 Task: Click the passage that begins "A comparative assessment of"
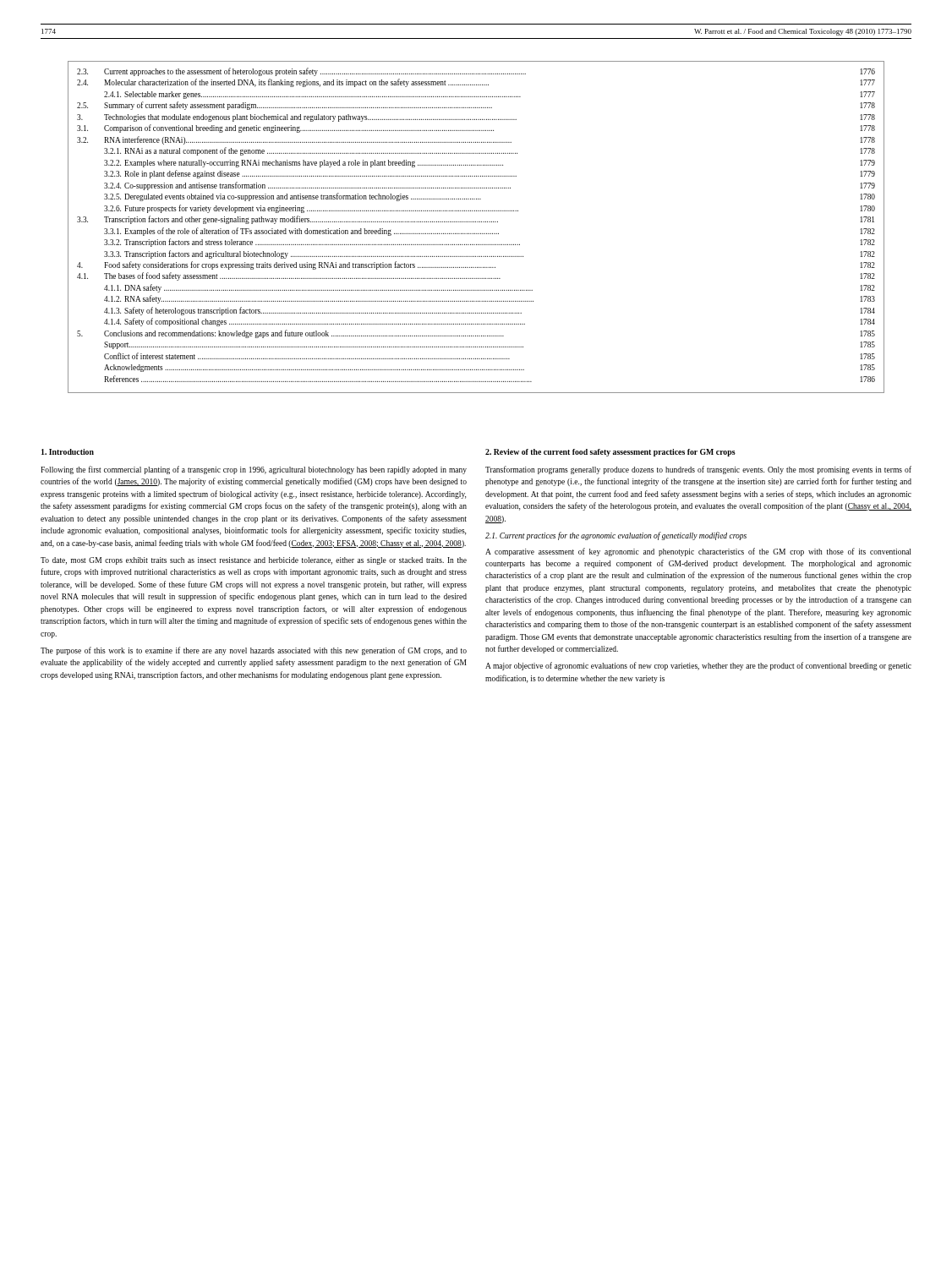pyautogui.click(x=698, y=601)
